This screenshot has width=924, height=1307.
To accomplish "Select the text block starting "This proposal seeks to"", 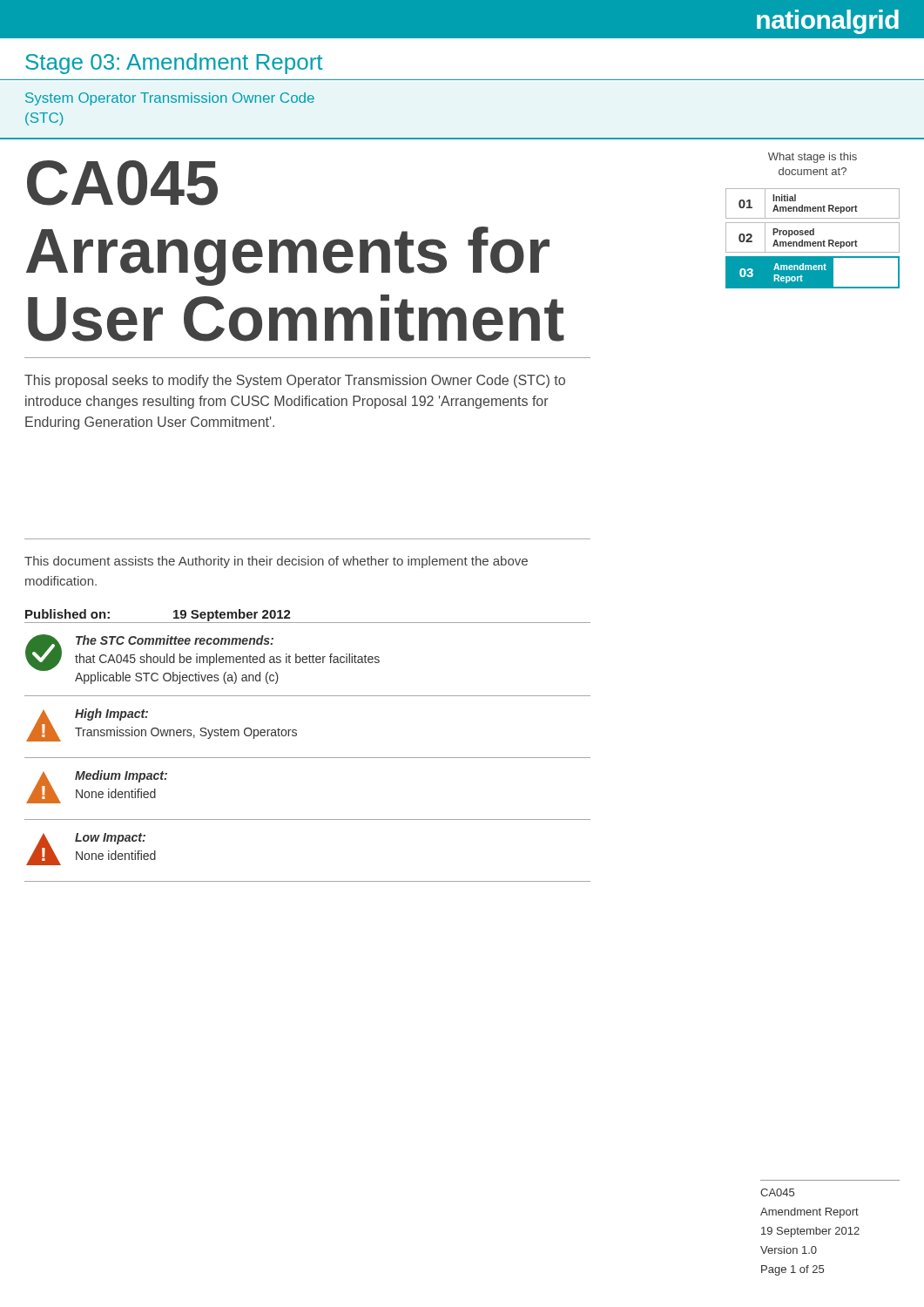I will click(295, 401).
